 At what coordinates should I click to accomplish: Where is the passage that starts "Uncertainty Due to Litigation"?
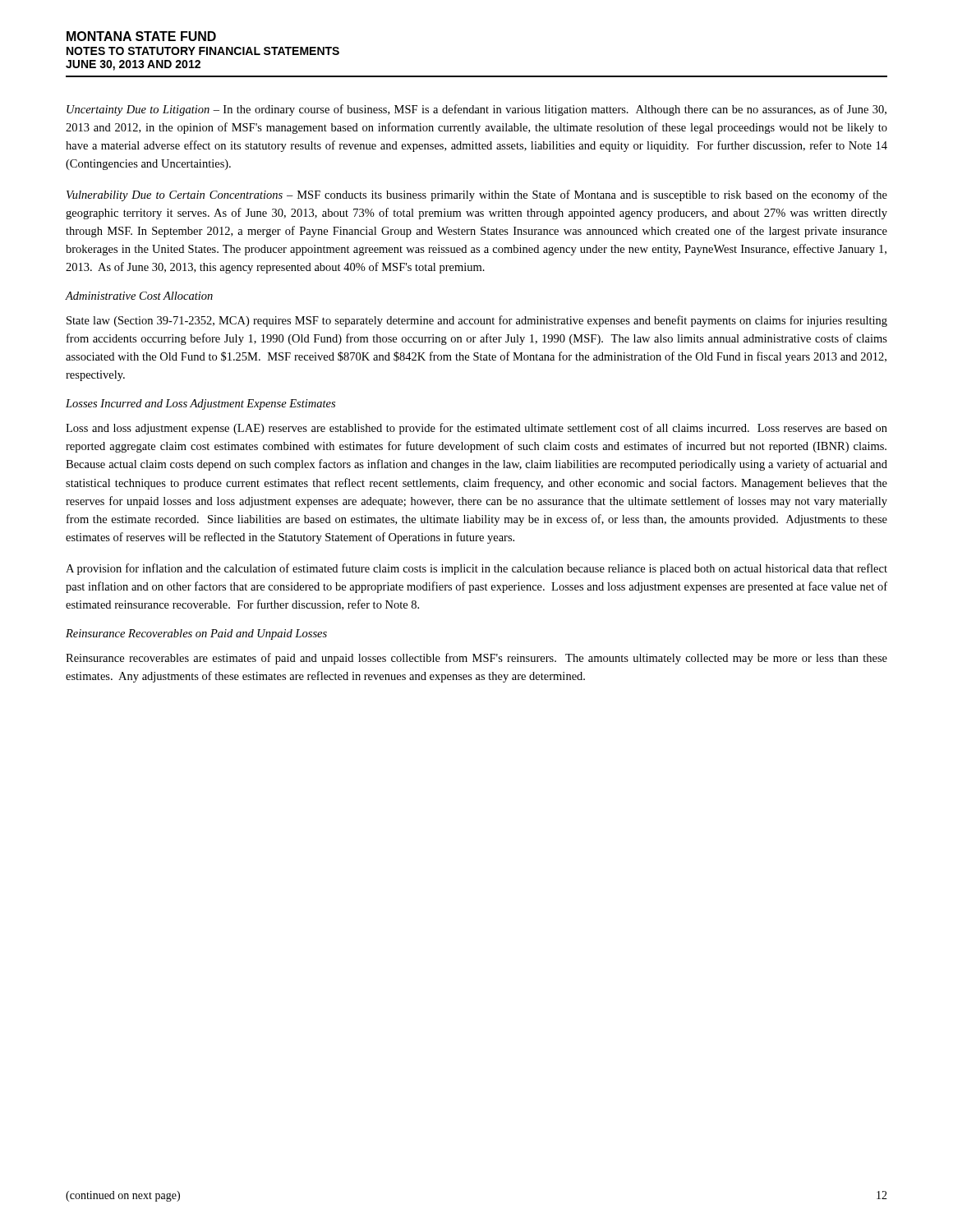click(x=476, y=136)
